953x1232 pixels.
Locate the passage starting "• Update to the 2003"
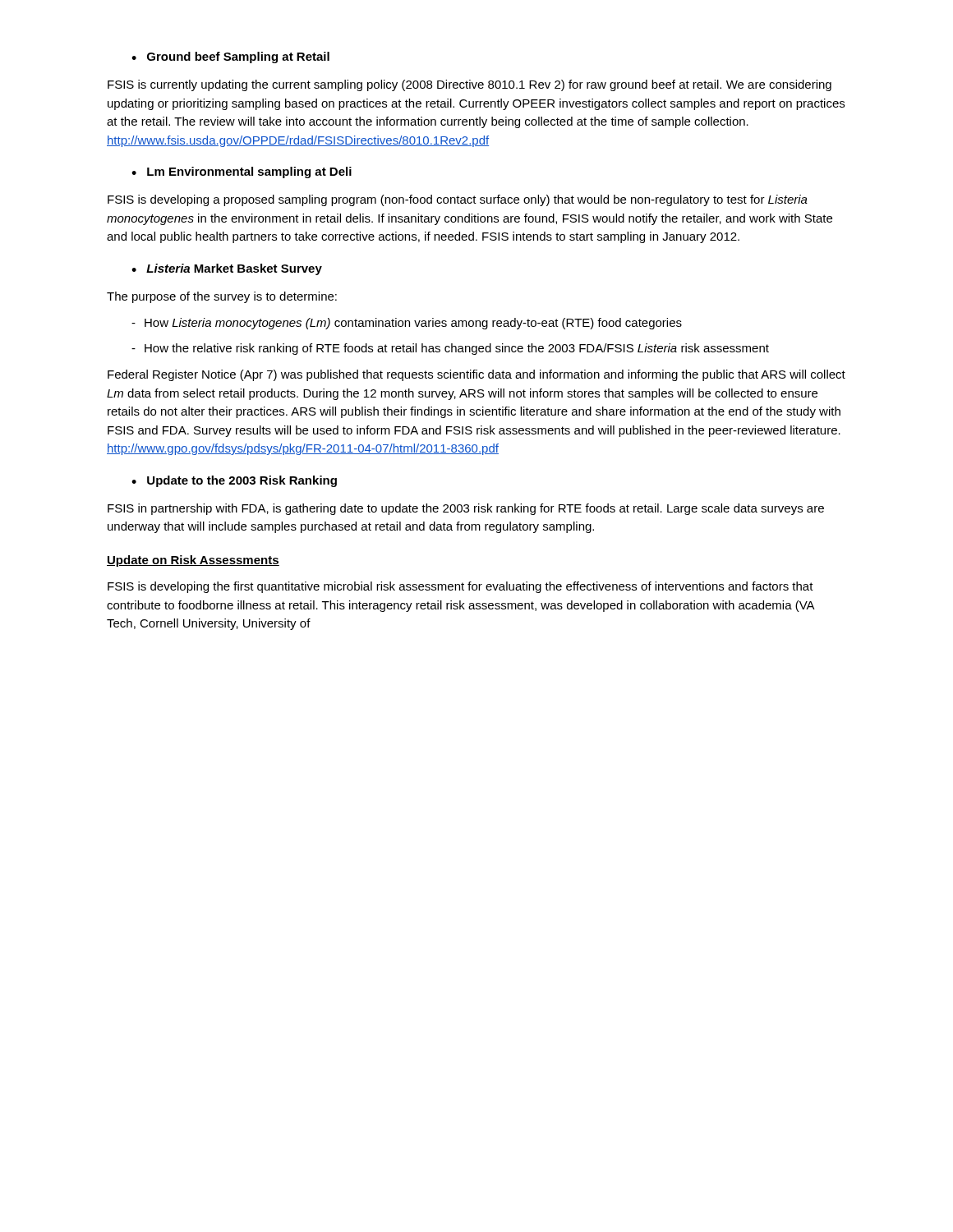coord(234,482)
